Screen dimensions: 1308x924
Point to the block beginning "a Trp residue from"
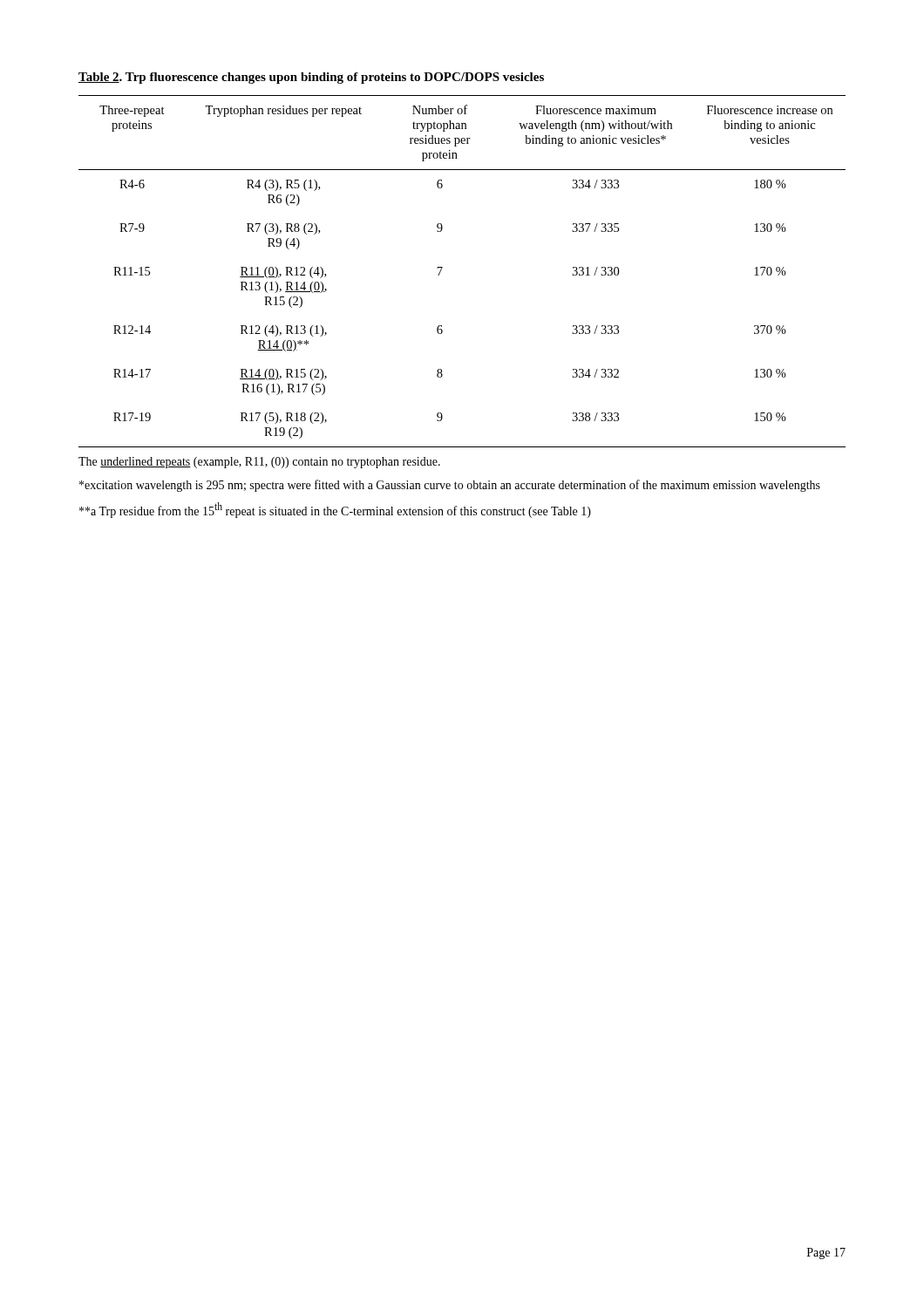tap(335, 510)
